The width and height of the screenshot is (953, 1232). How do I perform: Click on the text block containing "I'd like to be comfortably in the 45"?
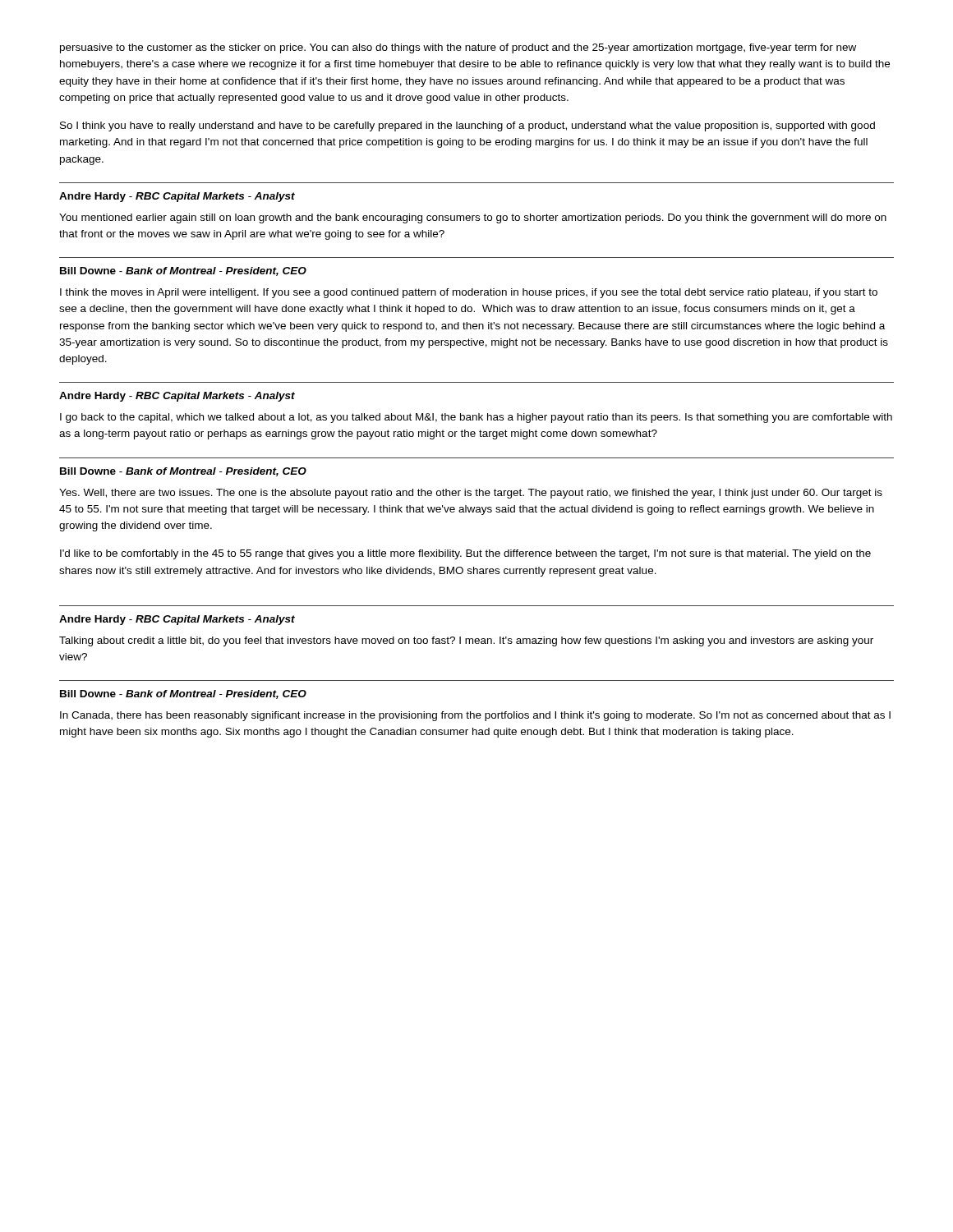point(465,562)
